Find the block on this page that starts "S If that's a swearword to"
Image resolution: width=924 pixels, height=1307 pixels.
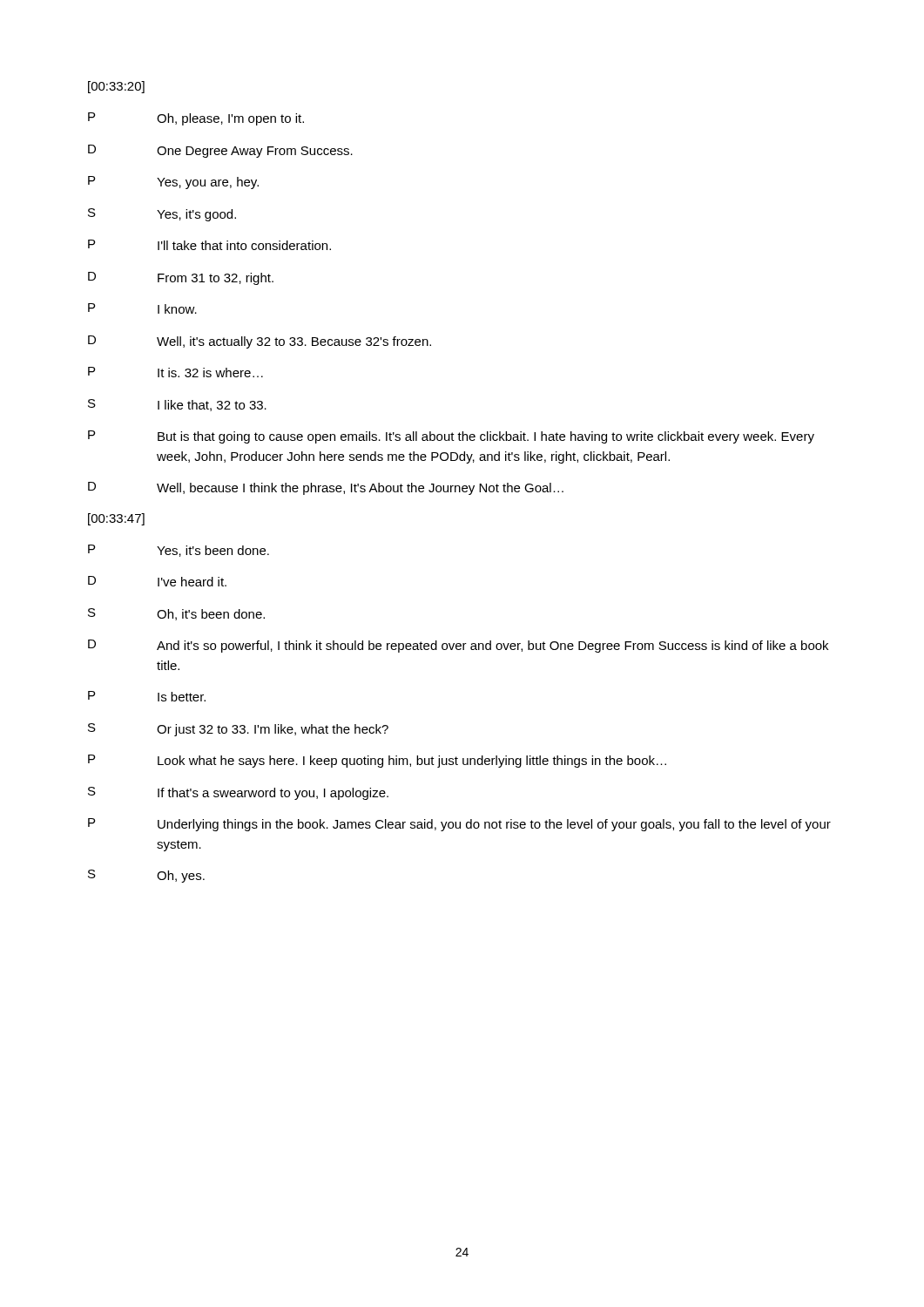point(238,793)
